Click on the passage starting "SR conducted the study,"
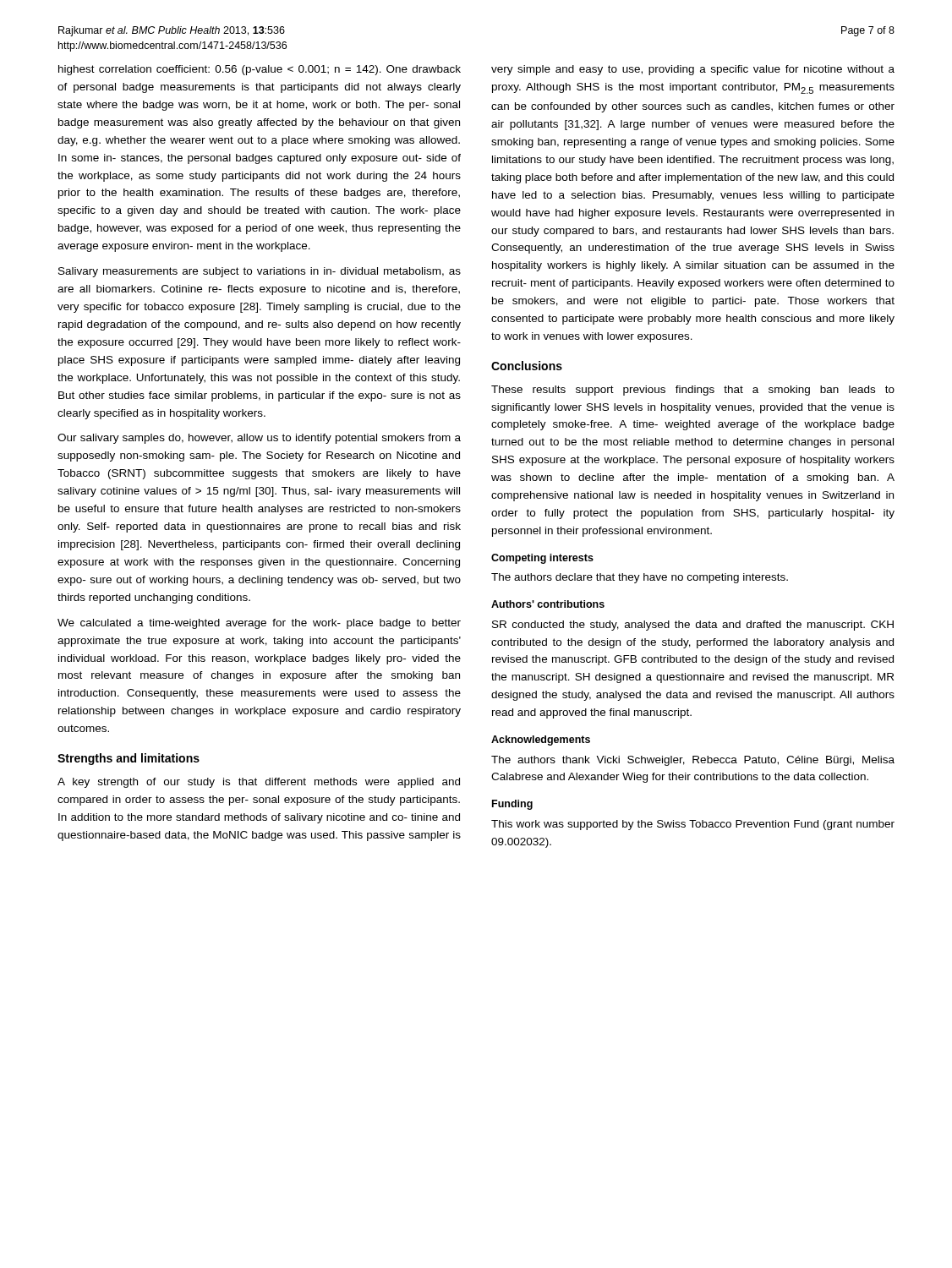Image resolution: width=952 pixels, height=1268 pixels. [x=693, y=669]
